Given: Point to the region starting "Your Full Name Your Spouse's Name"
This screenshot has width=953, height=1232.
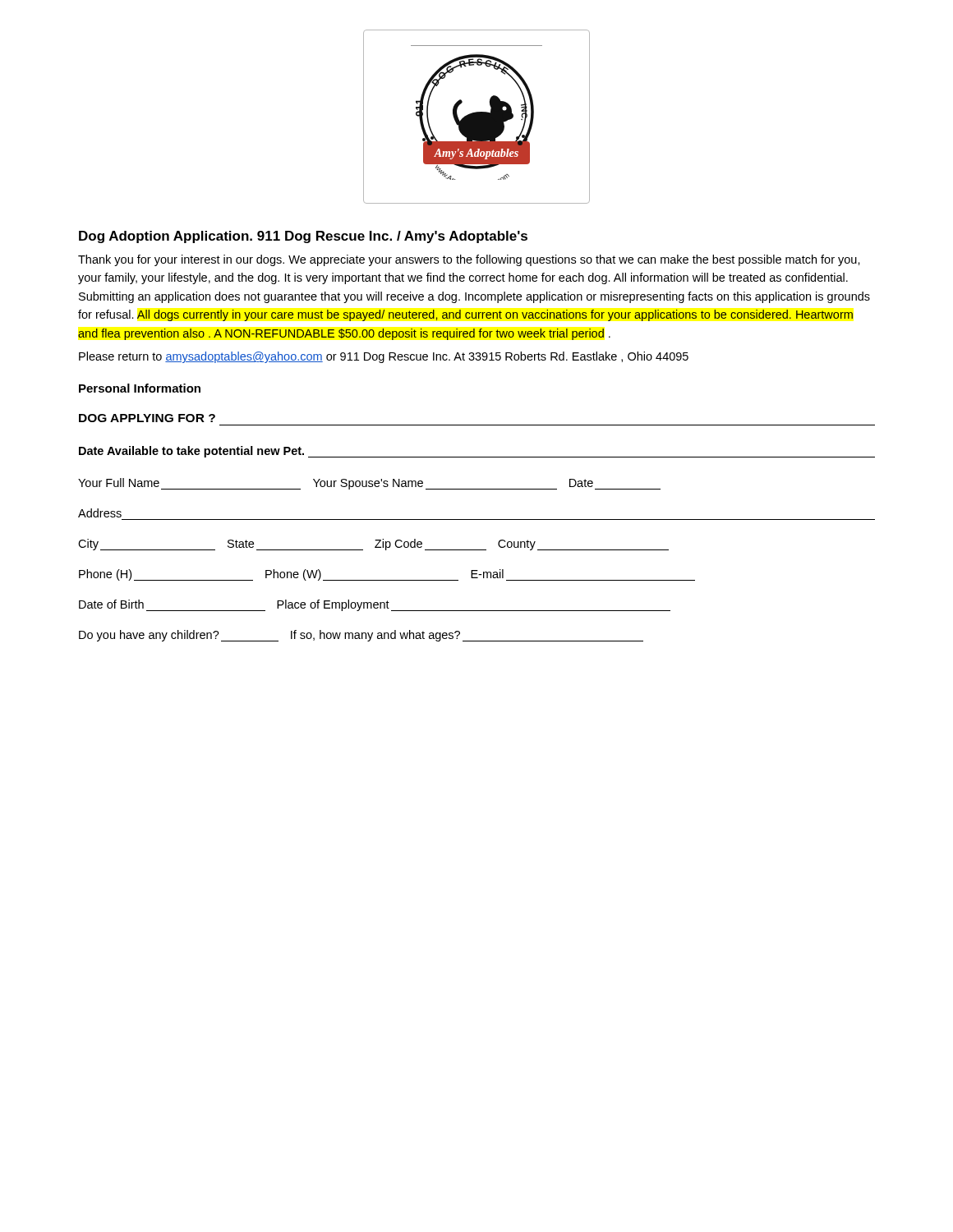Looking at the screenshot, I should coord(369,482).
